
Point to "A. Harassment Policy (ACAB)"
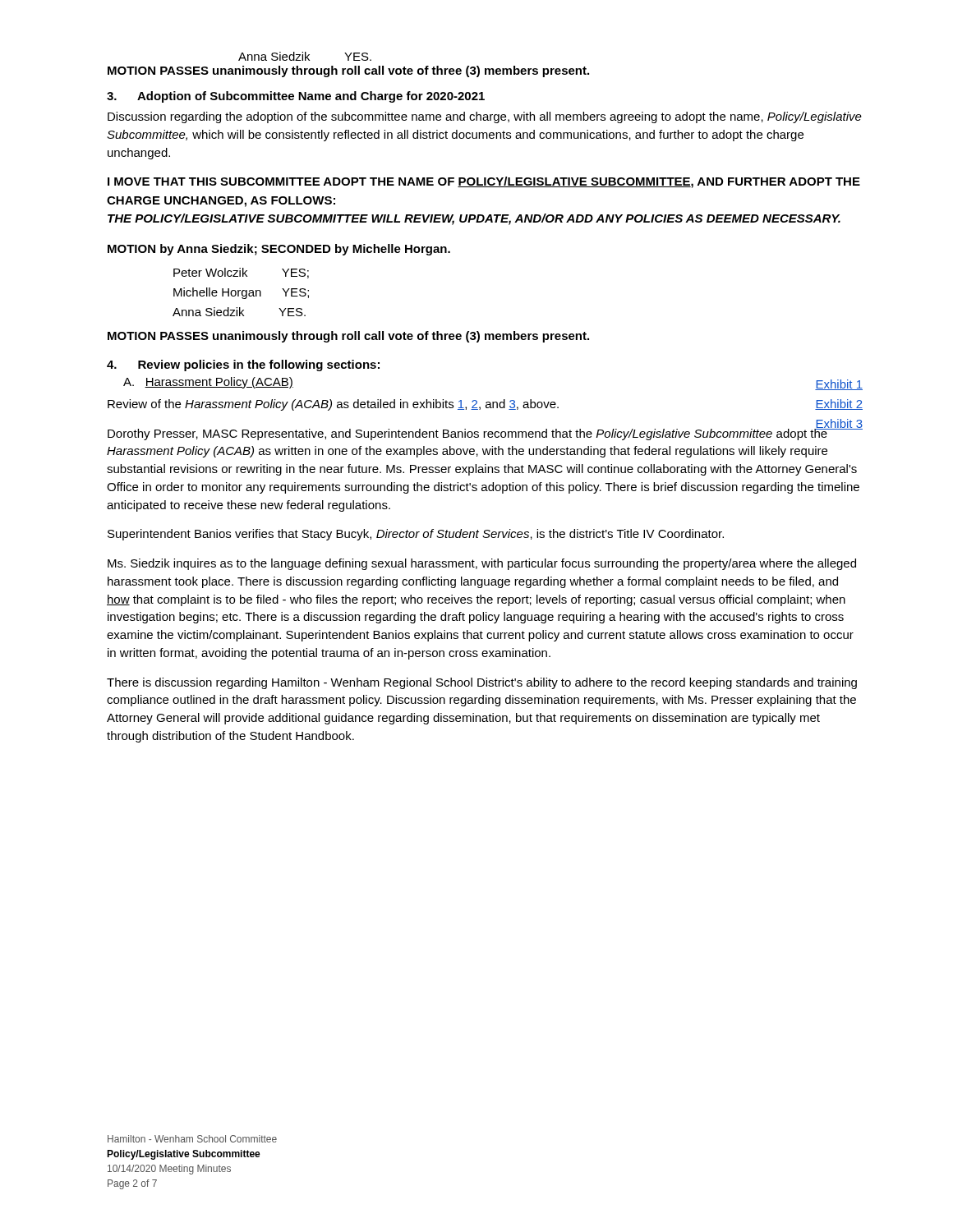200,381
